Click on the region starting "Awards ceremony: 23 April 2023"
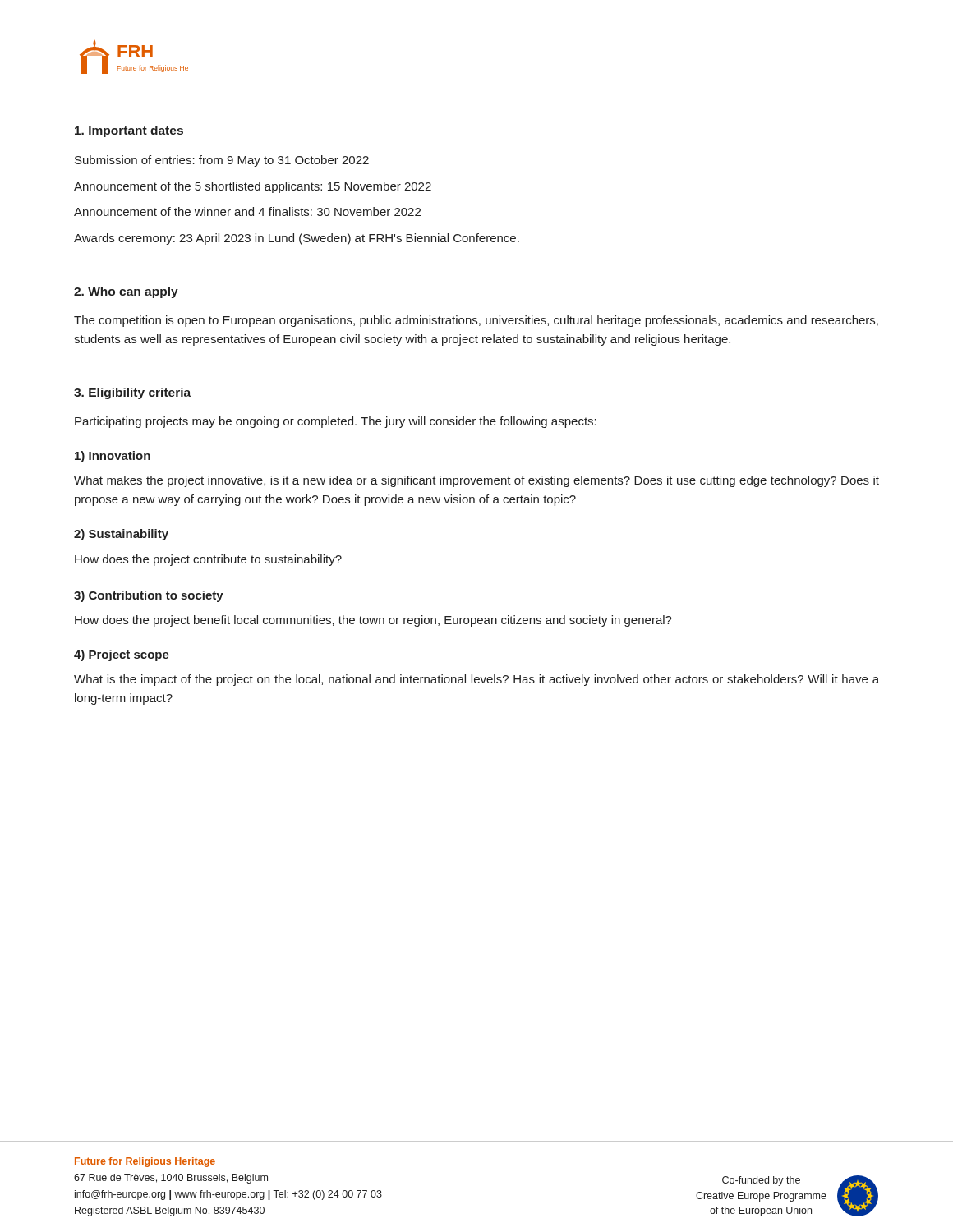 pyautogui.click(x=297, y=237)
